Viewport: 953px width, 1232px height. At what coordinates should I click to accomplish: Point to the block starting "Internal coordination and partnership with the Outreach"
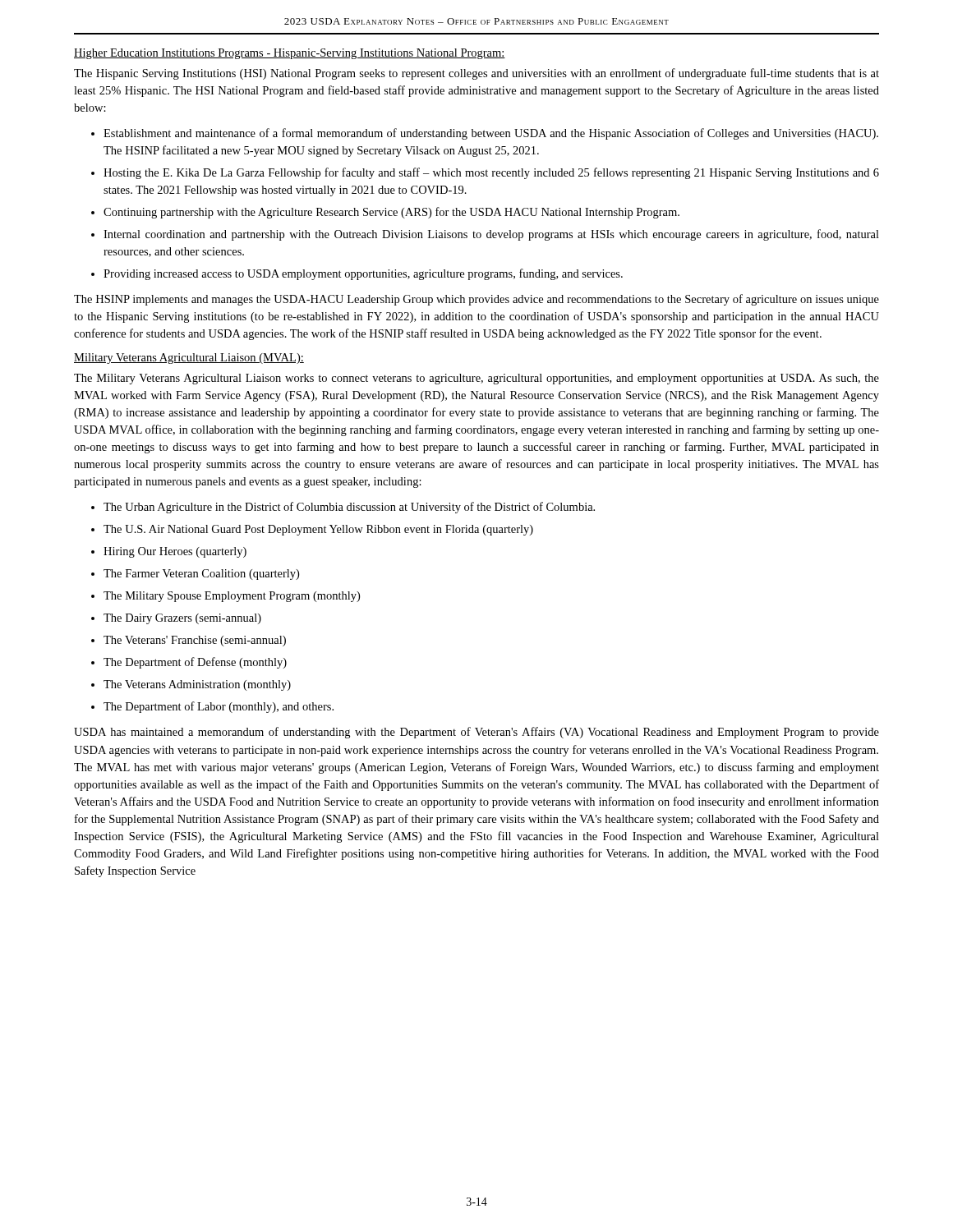pyautogui.click(x=476, y=243)
